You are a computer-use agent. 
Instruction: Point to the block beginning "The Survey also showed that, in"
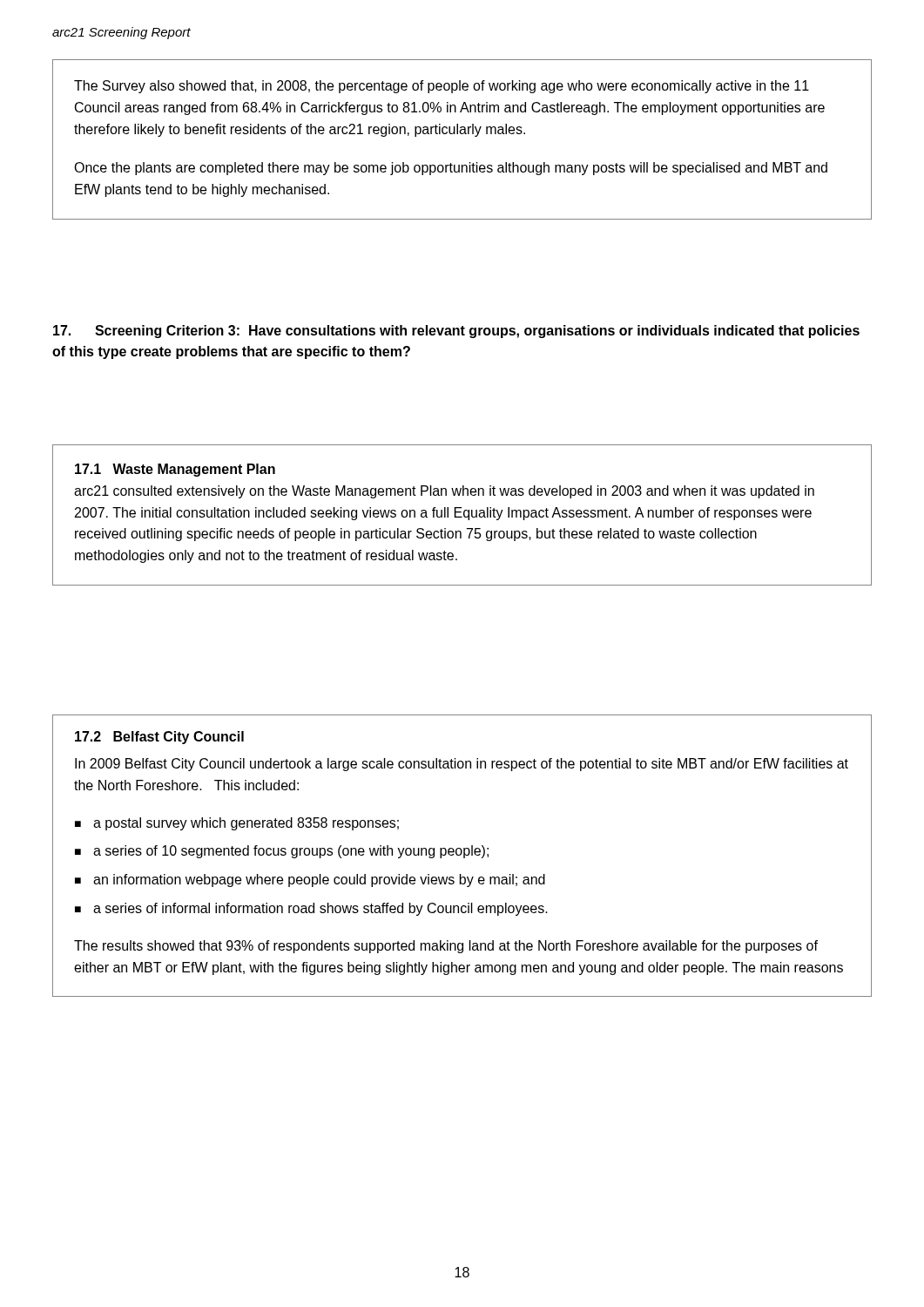[462, 139]
